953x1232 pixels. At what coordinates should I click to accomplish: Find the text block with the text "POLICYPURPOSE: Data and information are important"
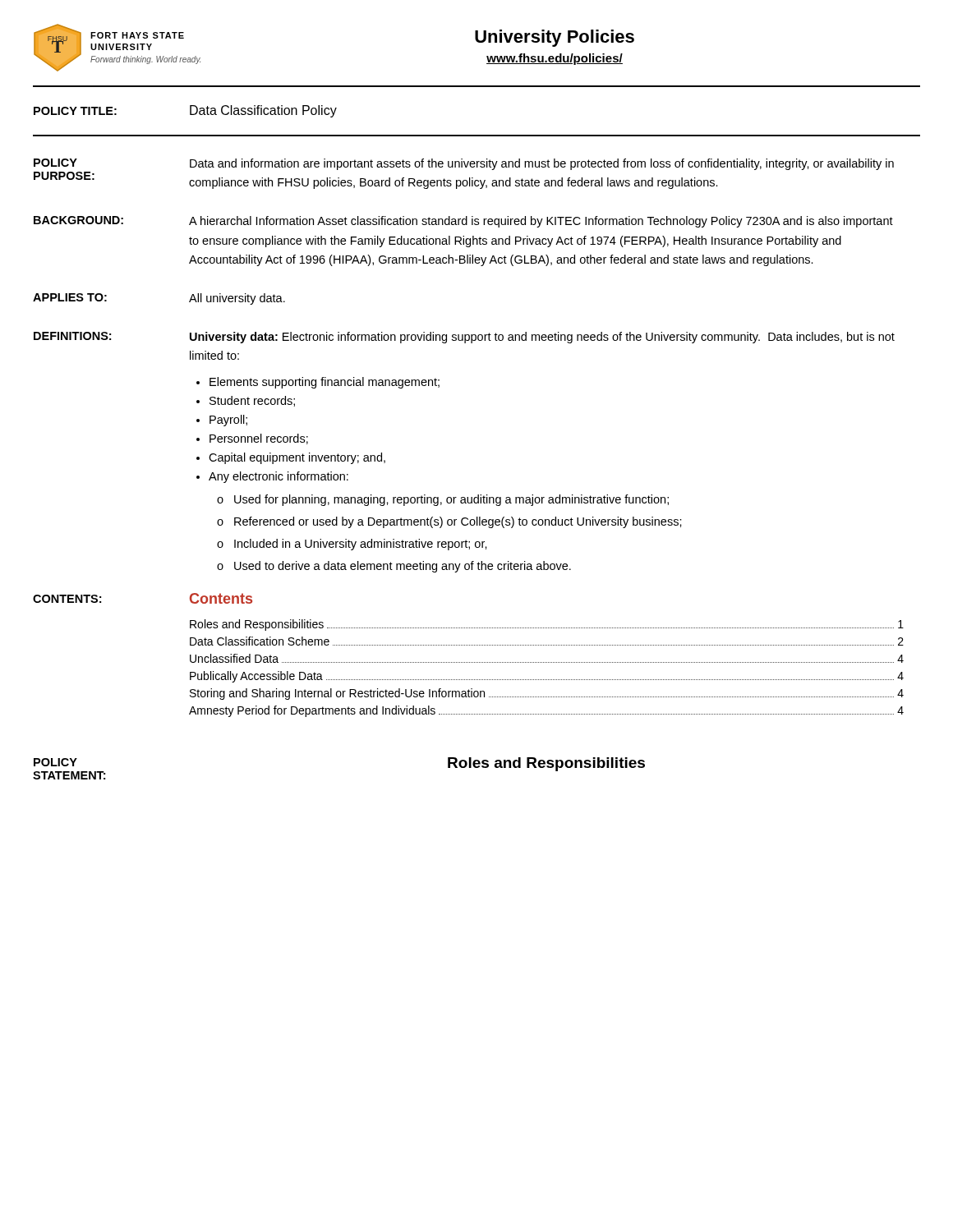click(x=468, y=173)
